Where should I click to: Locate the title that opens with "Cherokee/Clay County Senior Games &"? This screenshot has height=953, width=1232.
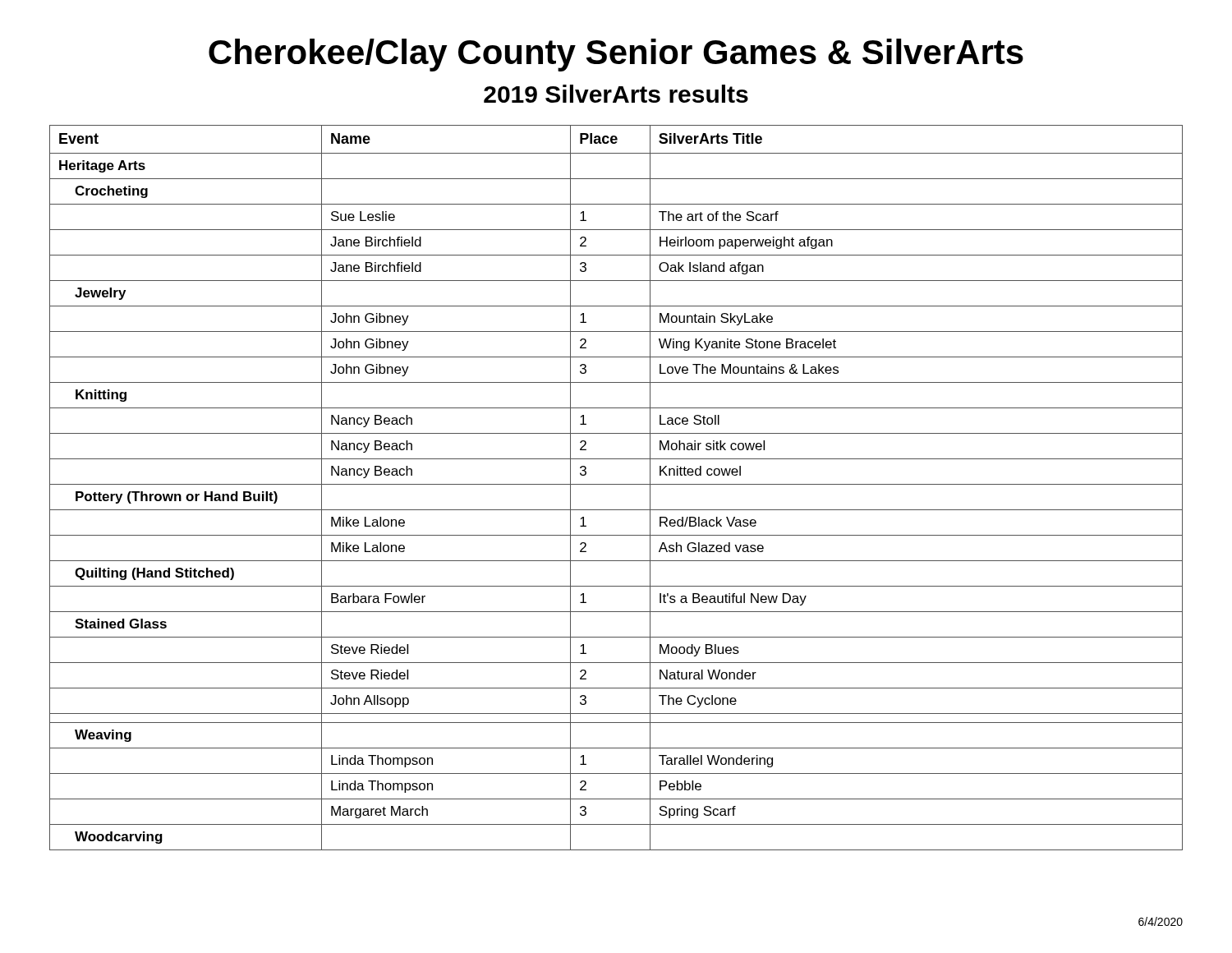616,52
